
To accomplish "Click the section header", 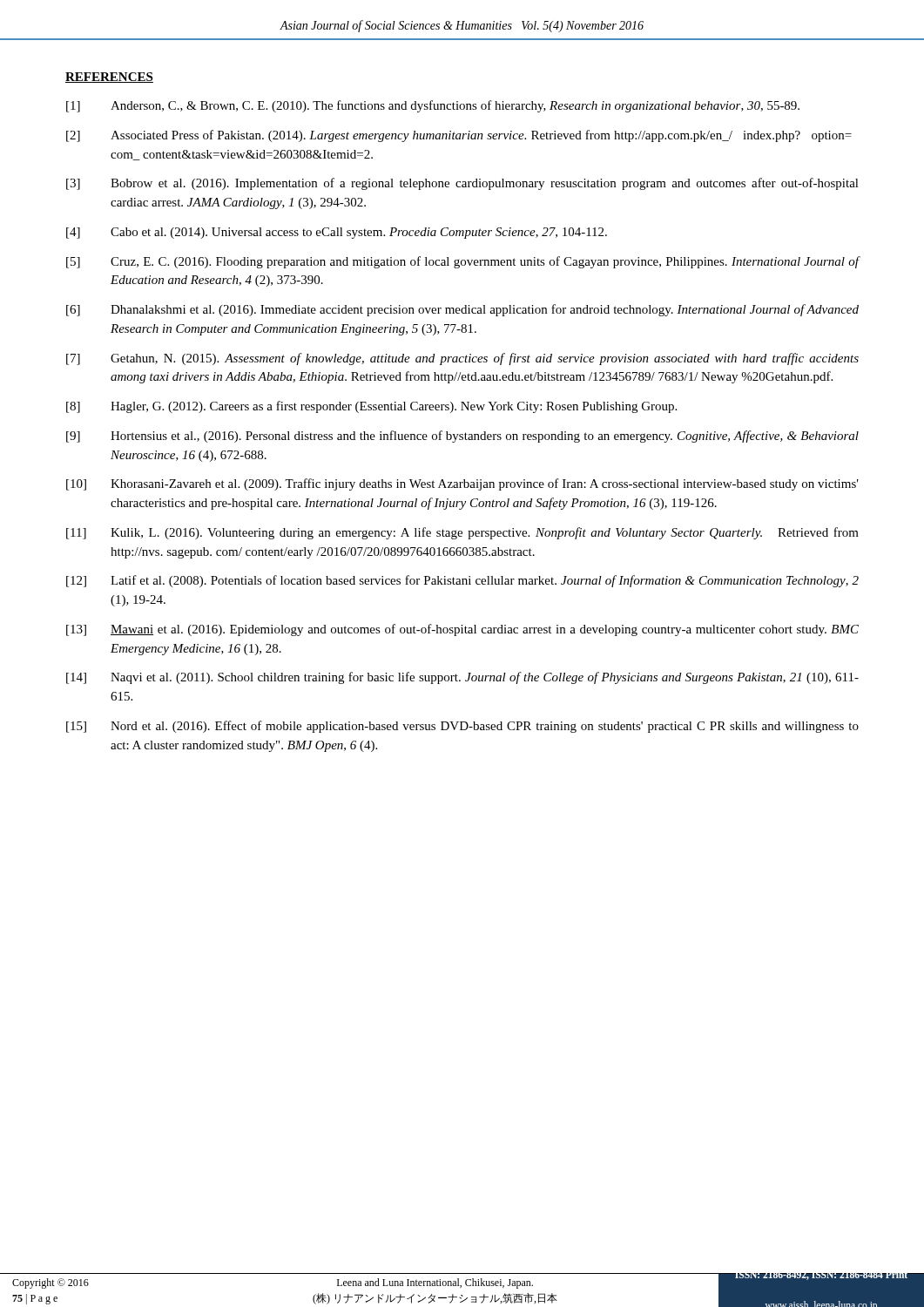I will pyautogui.click(x=109, y=77).
